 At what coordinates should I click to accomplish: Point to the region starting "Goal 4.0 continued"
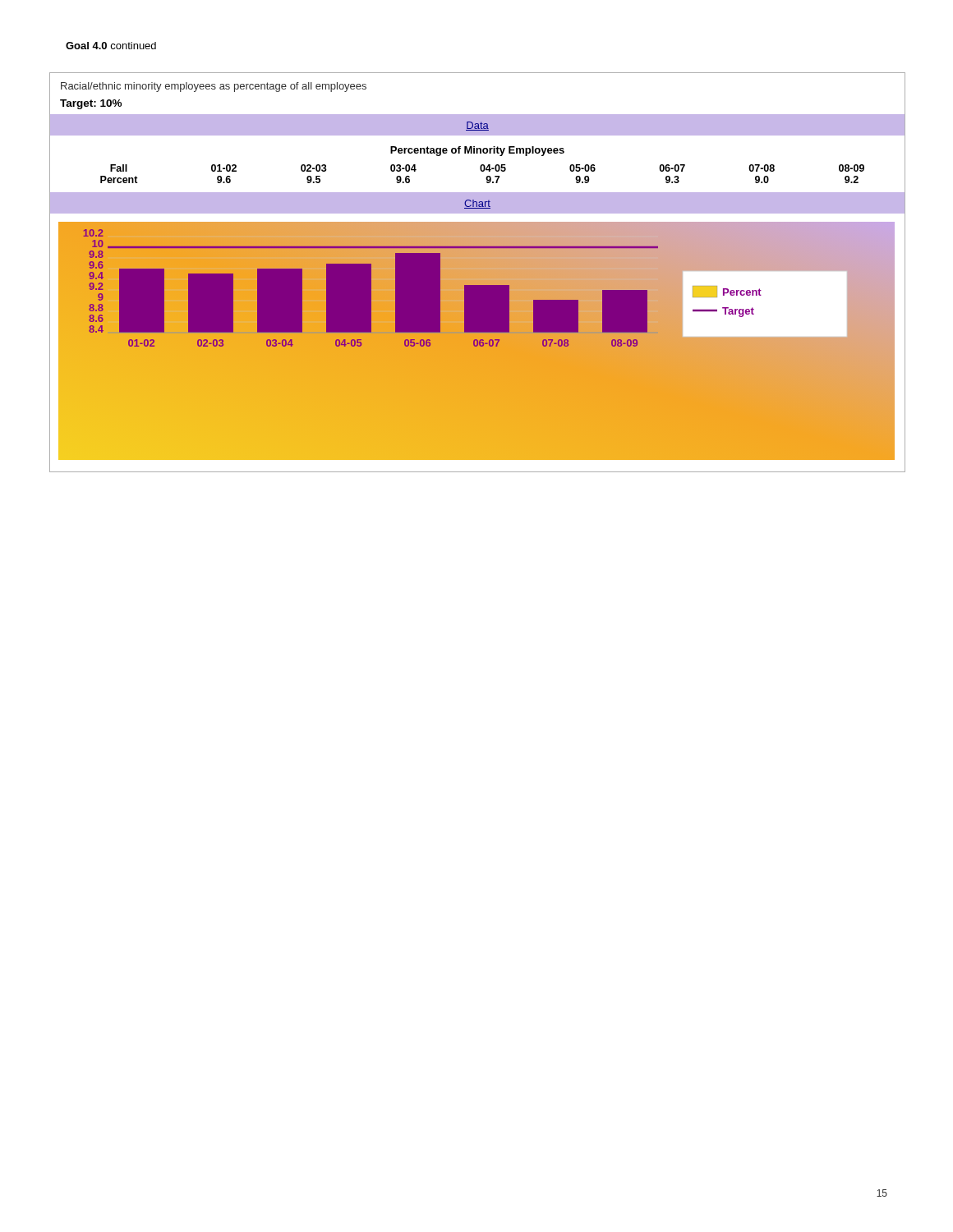[x=111, y=46]
